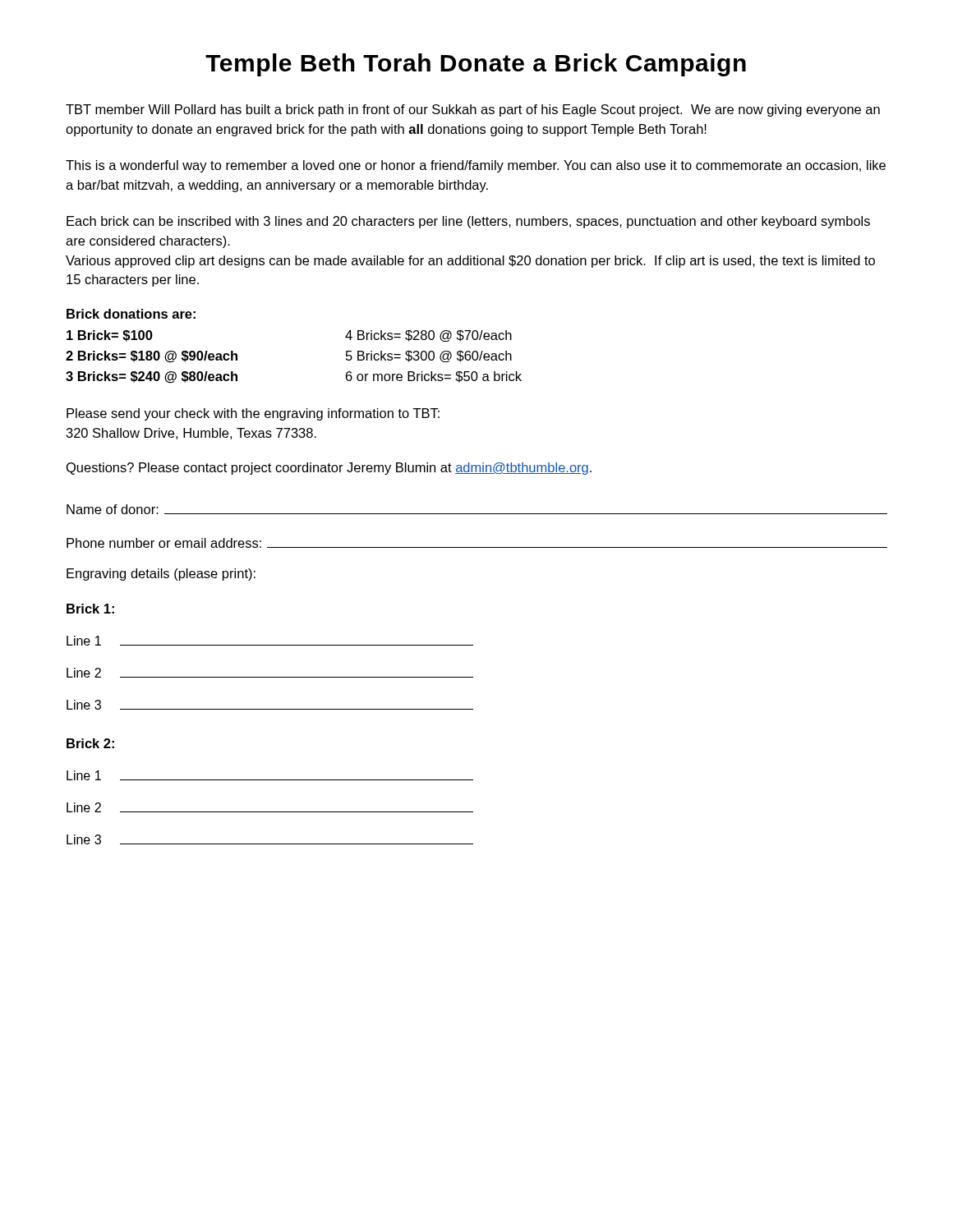
Task: Locate the section header with the text "Brick 2: Line"
Action: (x=90, y=743)
